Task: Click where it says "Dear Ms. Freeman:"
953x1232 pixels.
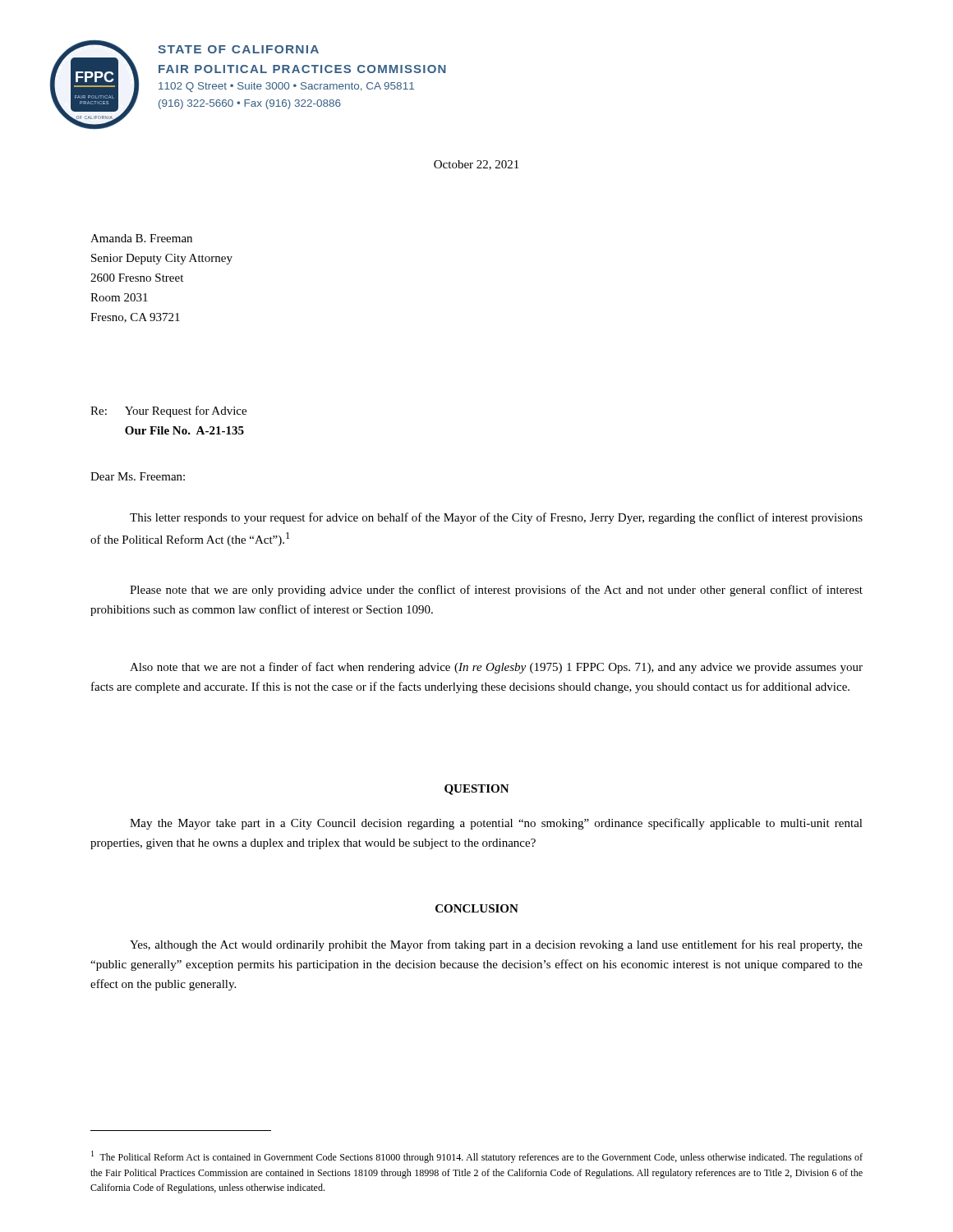Action: [x=138, y=476]
